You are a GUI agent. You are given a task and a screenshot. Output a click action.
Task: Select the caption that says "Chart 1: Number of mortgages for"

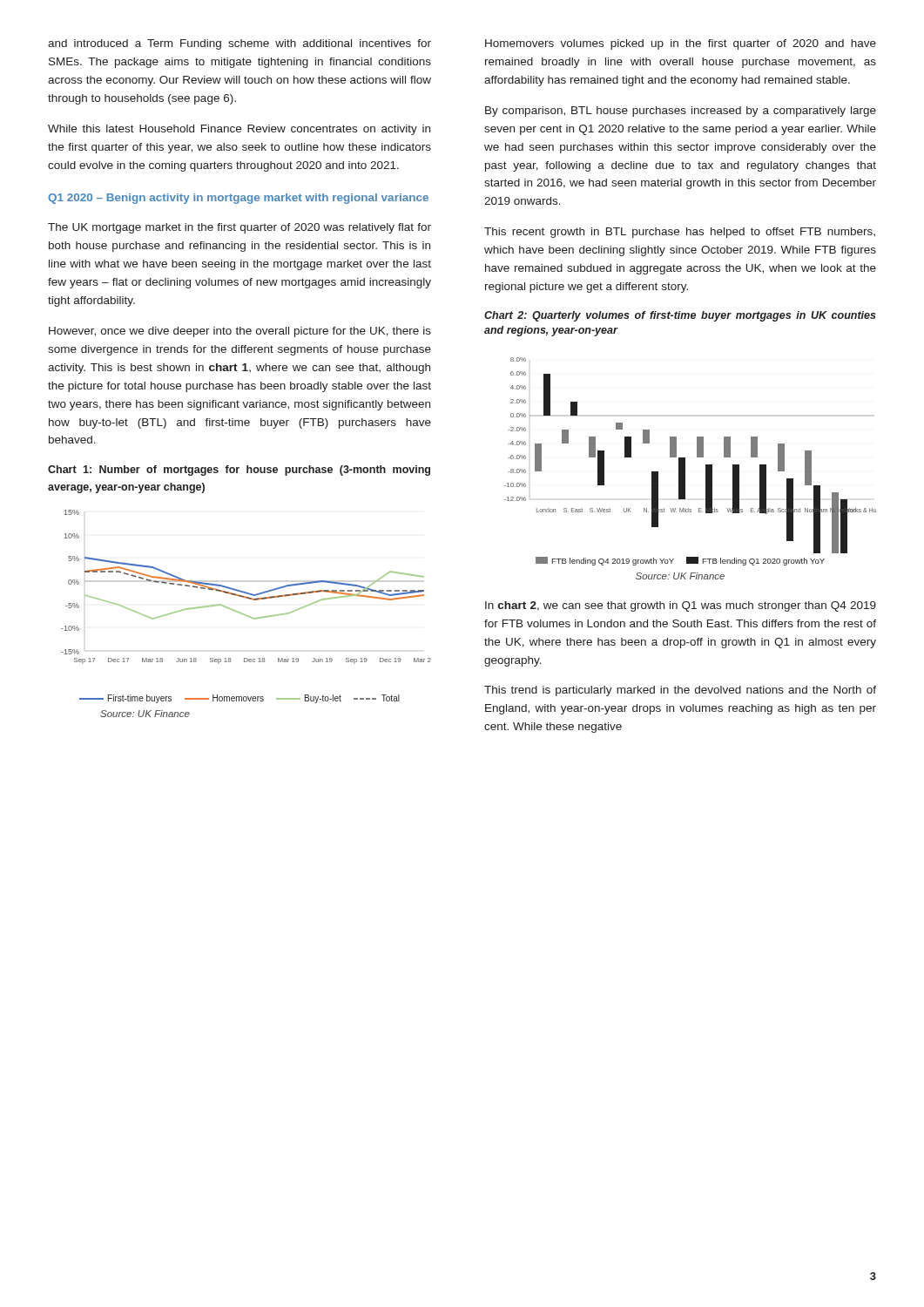(x=239, y=479)
